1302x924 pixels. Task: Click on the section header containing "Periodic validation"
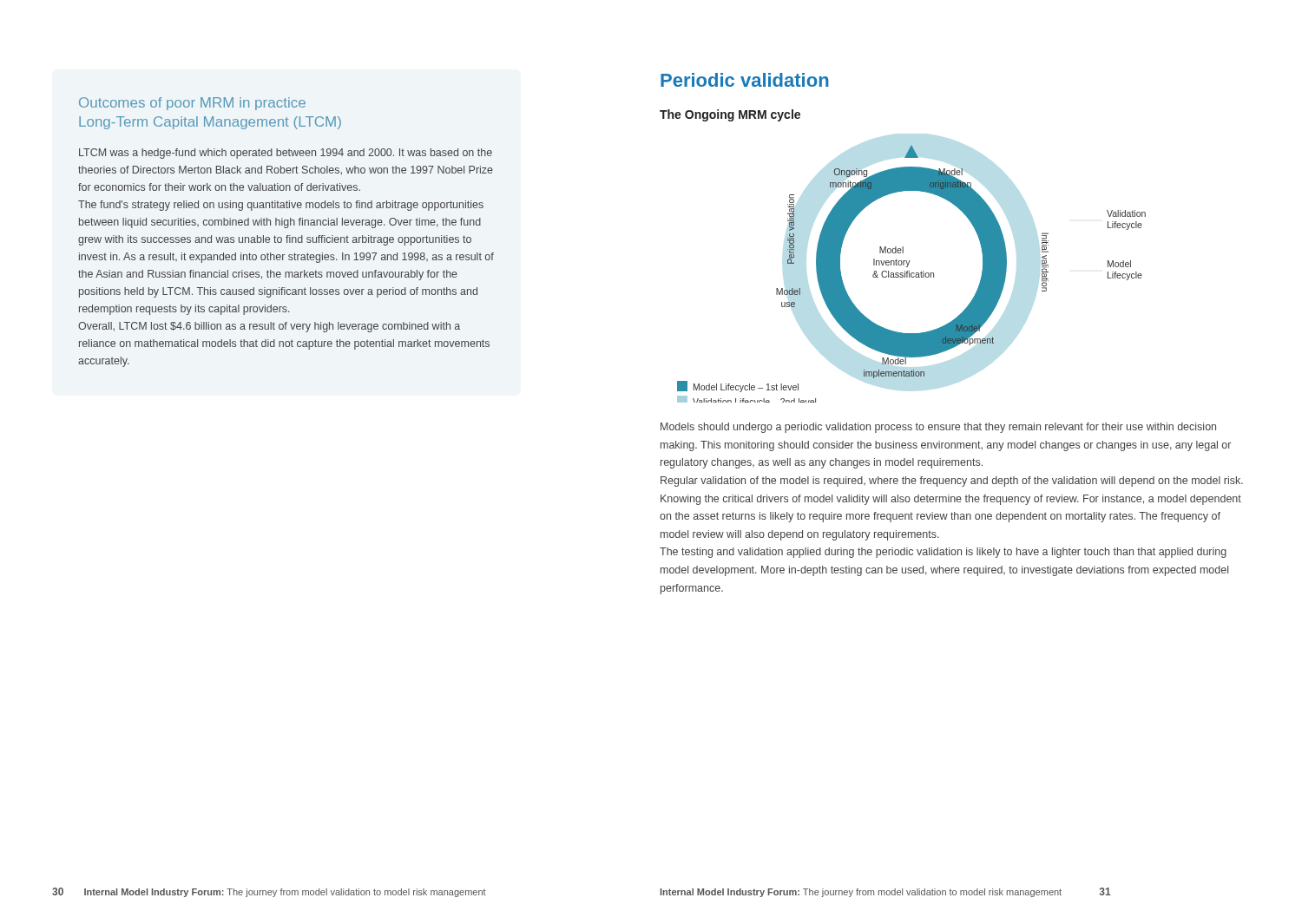pyautogui.click(x=745, y=80)
